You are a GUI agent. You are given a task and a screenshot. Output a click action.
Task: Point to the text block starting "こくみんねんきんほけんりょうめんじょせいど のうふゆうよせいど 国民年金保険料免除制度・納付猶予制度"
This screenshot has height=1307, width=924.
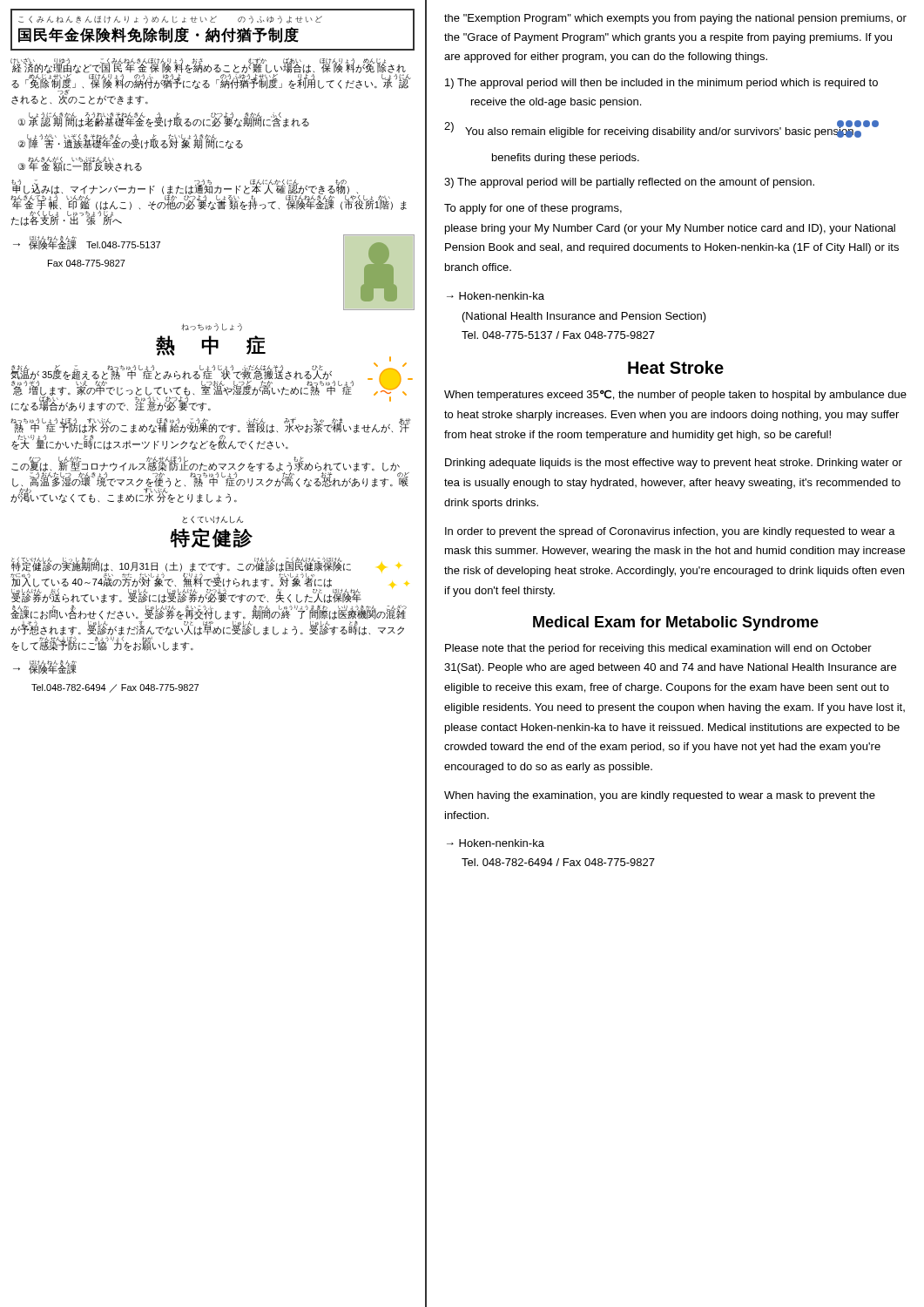coord(213,30)
